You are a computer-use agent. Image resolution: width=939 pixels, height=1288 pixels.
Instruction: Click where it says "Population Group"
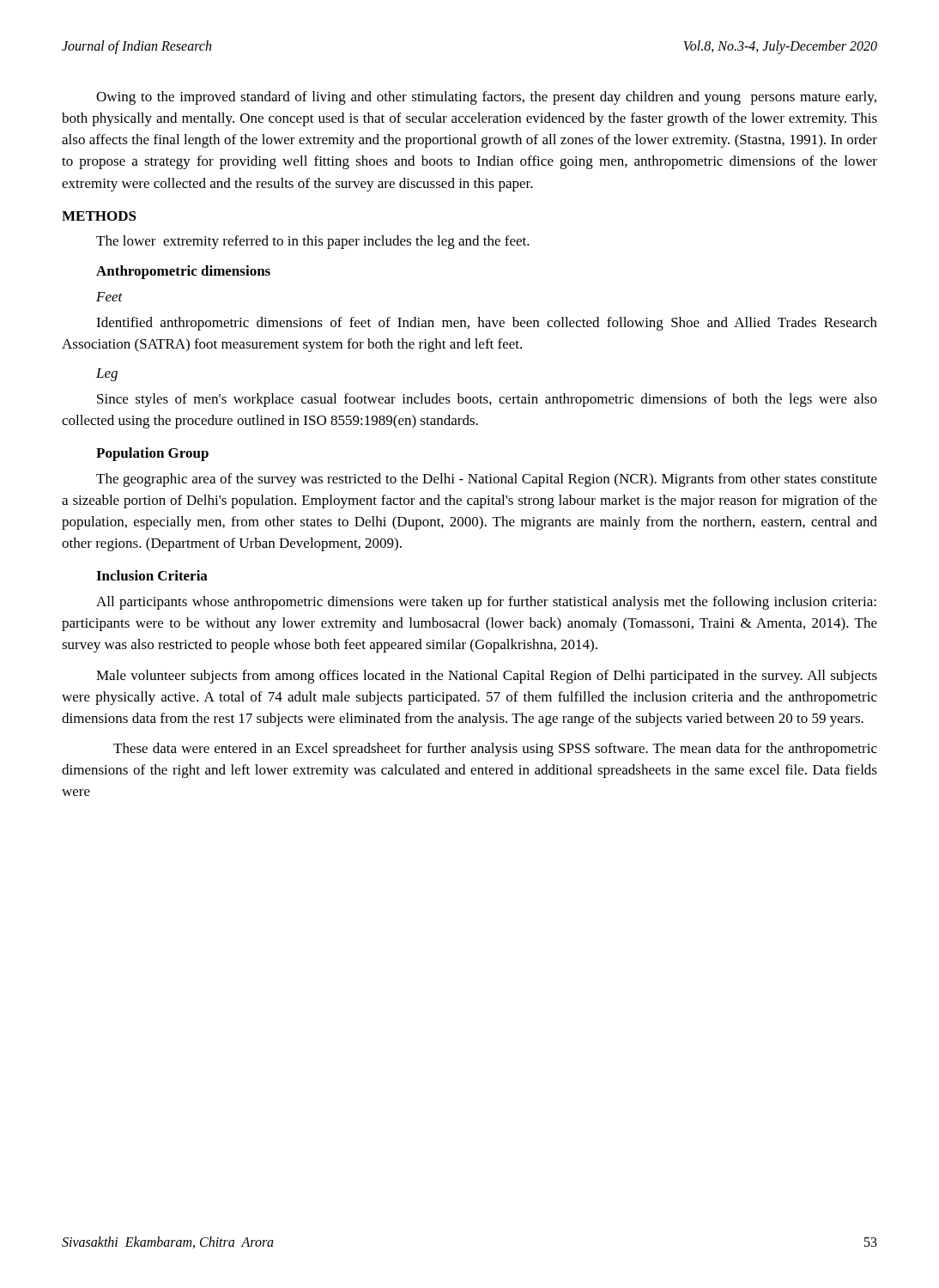point(153,453)
